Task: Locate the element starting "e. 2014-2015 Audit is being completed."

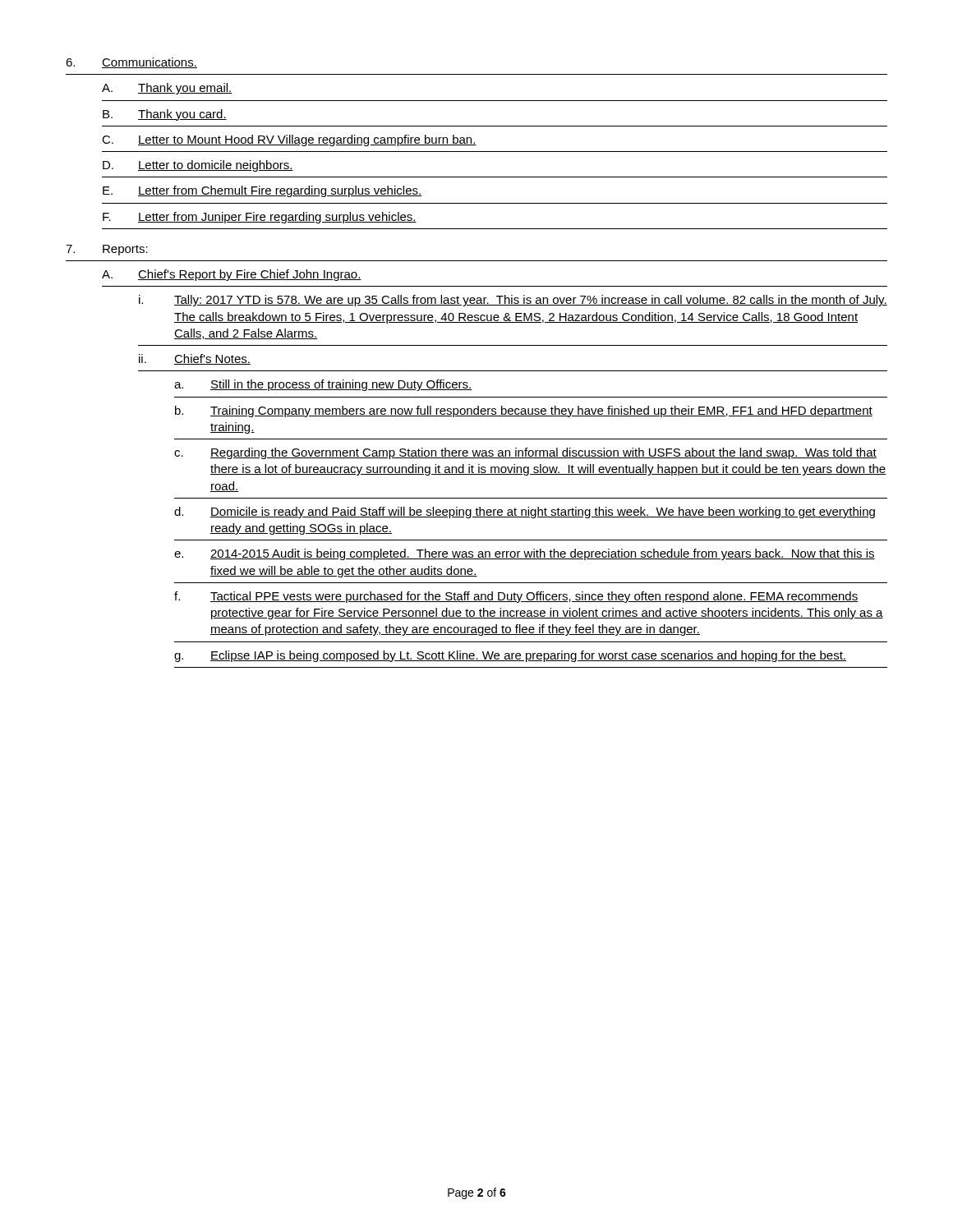Action: 531,562
